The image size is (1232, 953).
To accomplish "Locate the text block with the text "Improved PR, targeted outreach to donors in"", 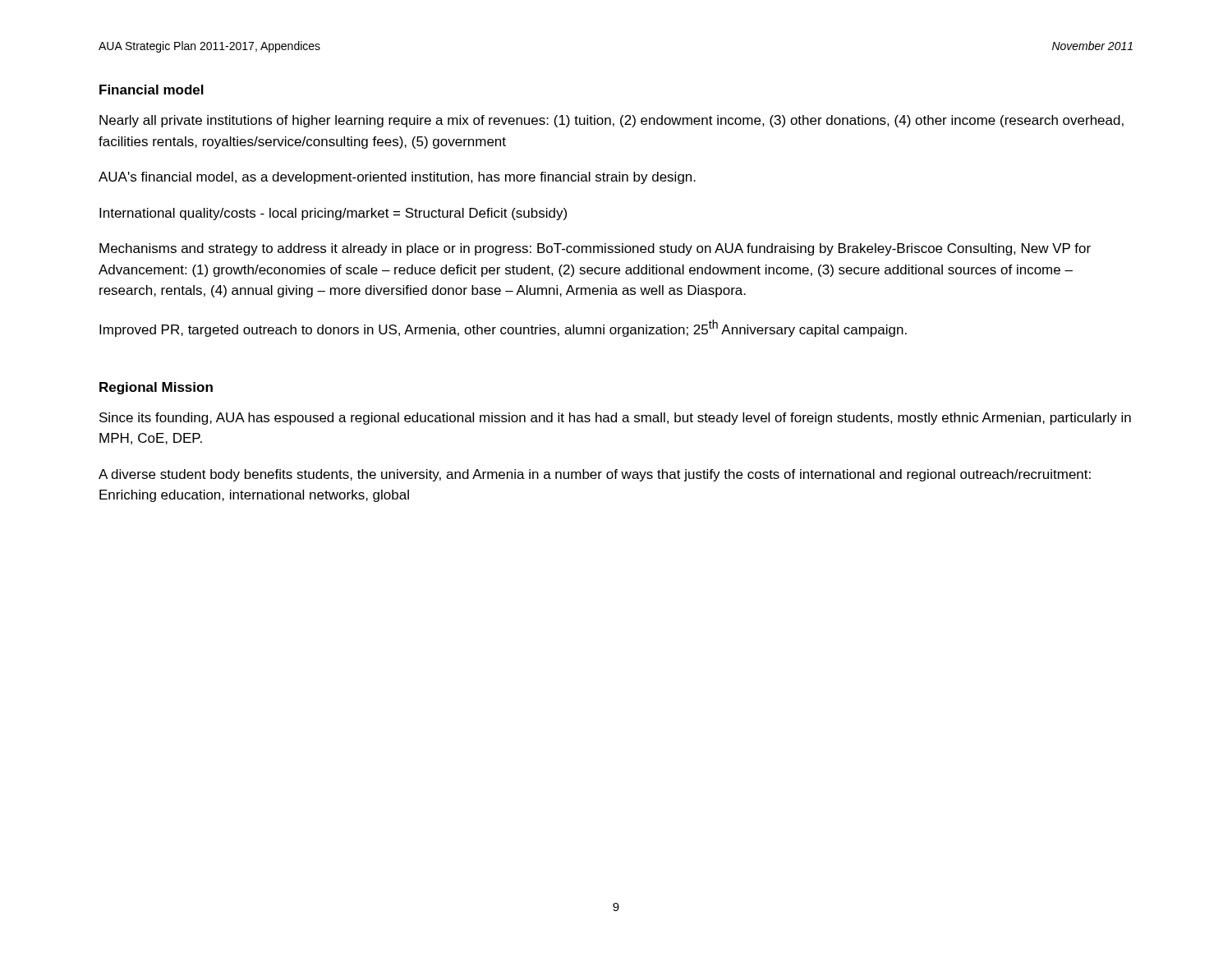I will click(x=503, y=327).
